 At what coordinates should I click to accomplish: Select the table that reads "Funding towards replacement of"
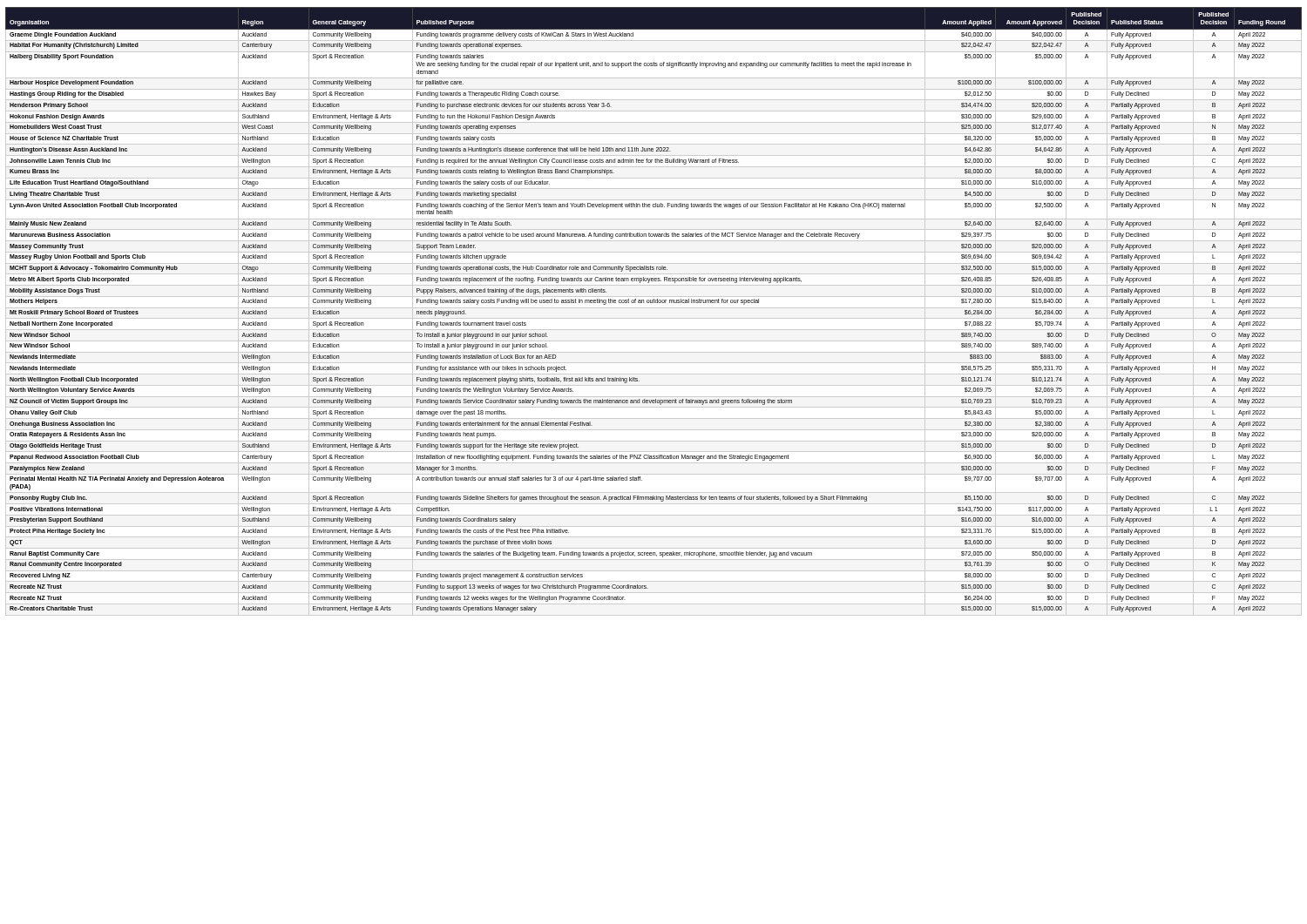(x=654, y=311)
